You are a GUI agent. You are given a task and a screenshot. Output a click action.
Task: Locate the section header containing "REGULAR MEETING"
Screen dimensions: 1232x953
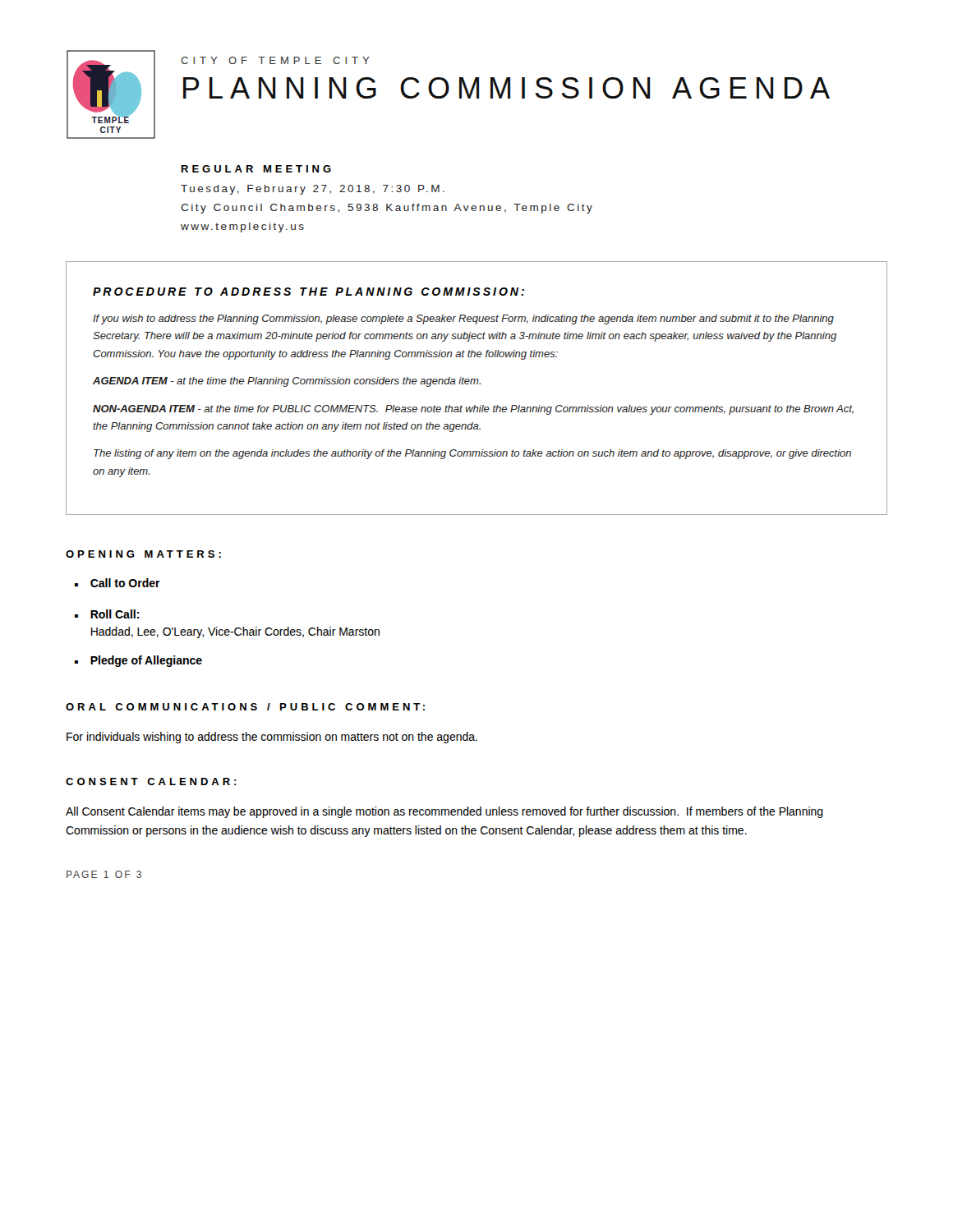(258, 169)
